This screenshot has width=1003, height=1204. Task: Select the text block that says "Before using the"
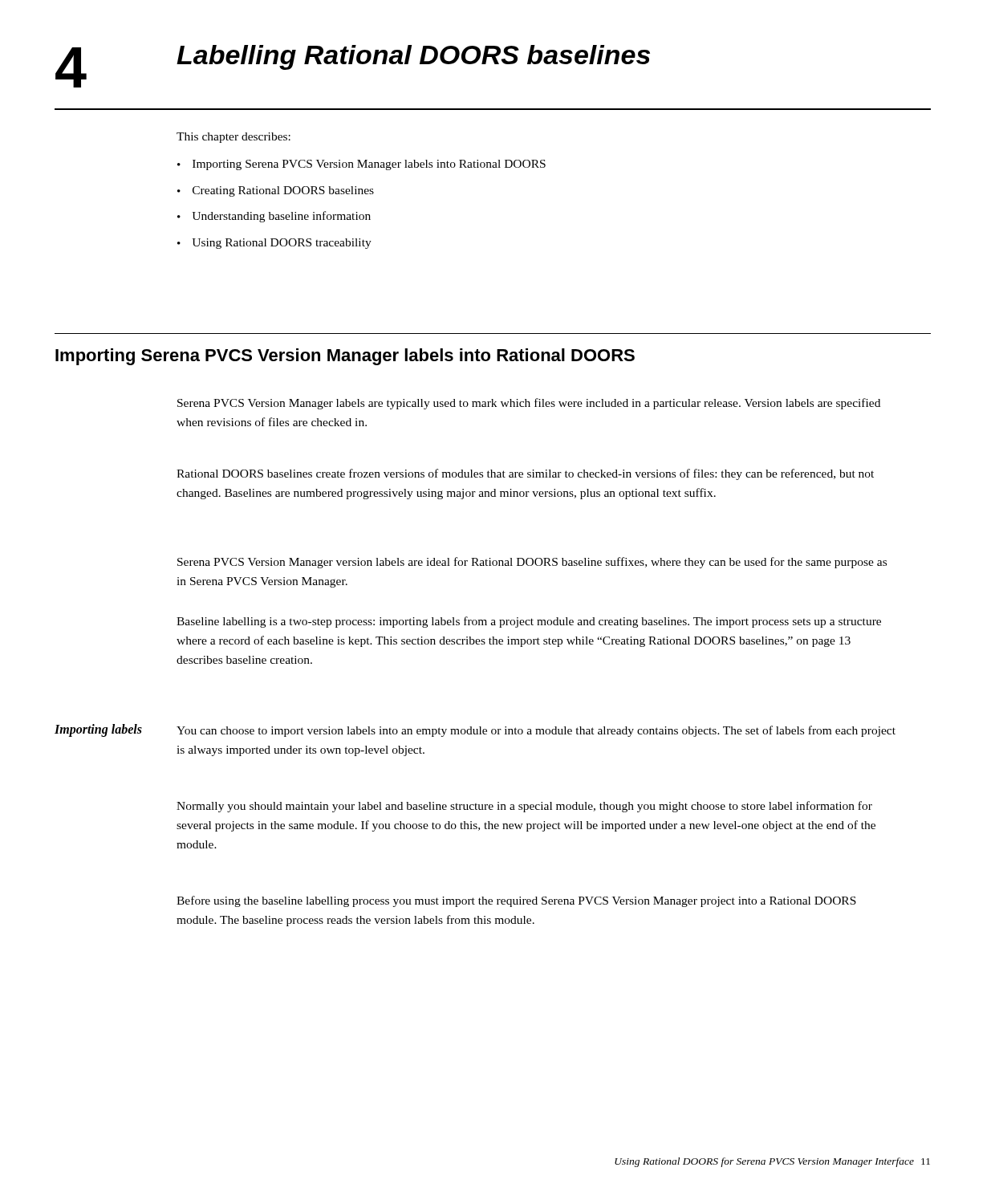[x=538, y=910]
